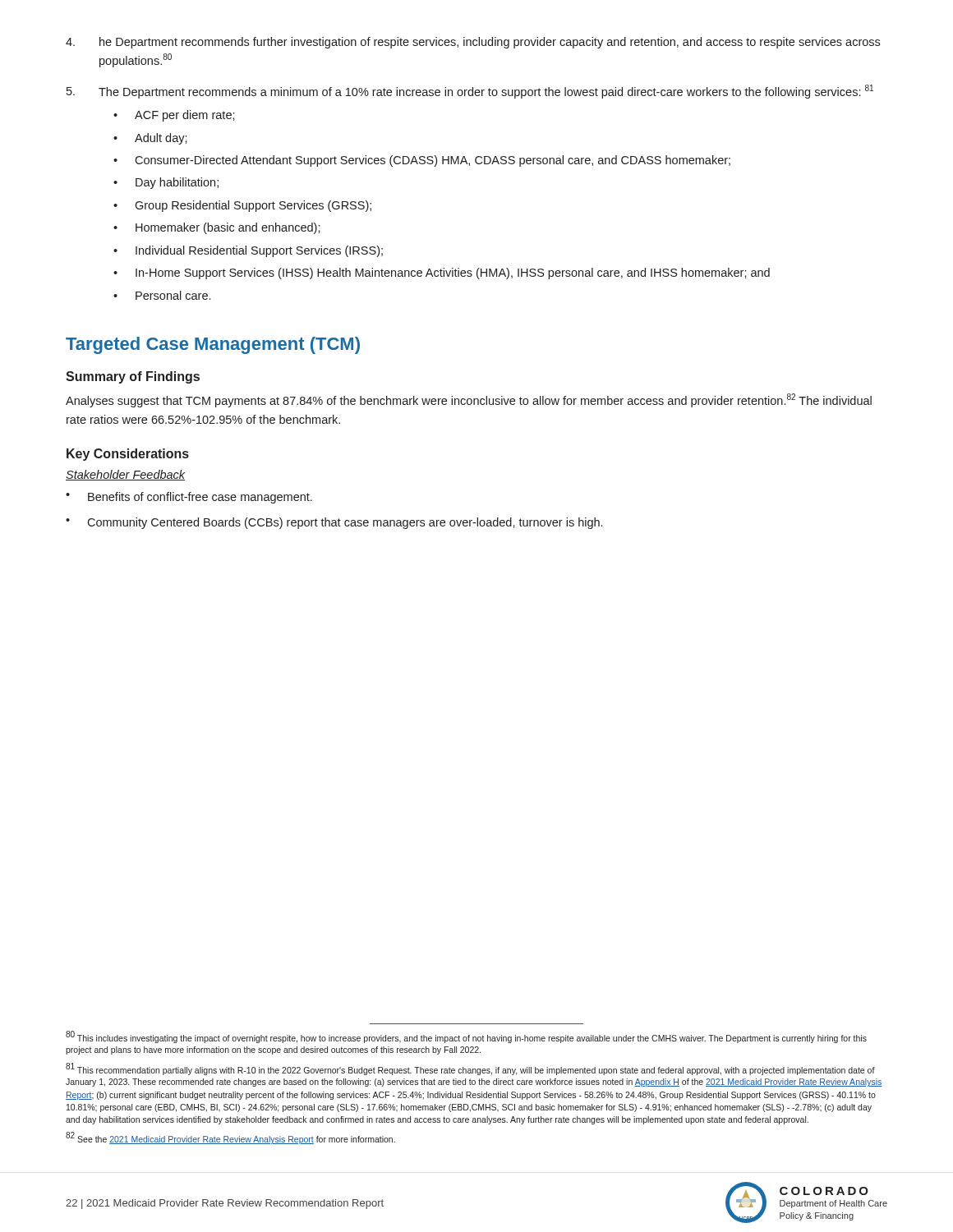Screen dimensions: 1232x953
Task: Locate the list item containing "5. The Department recommends a minimum"
Action: click(470, 92)
